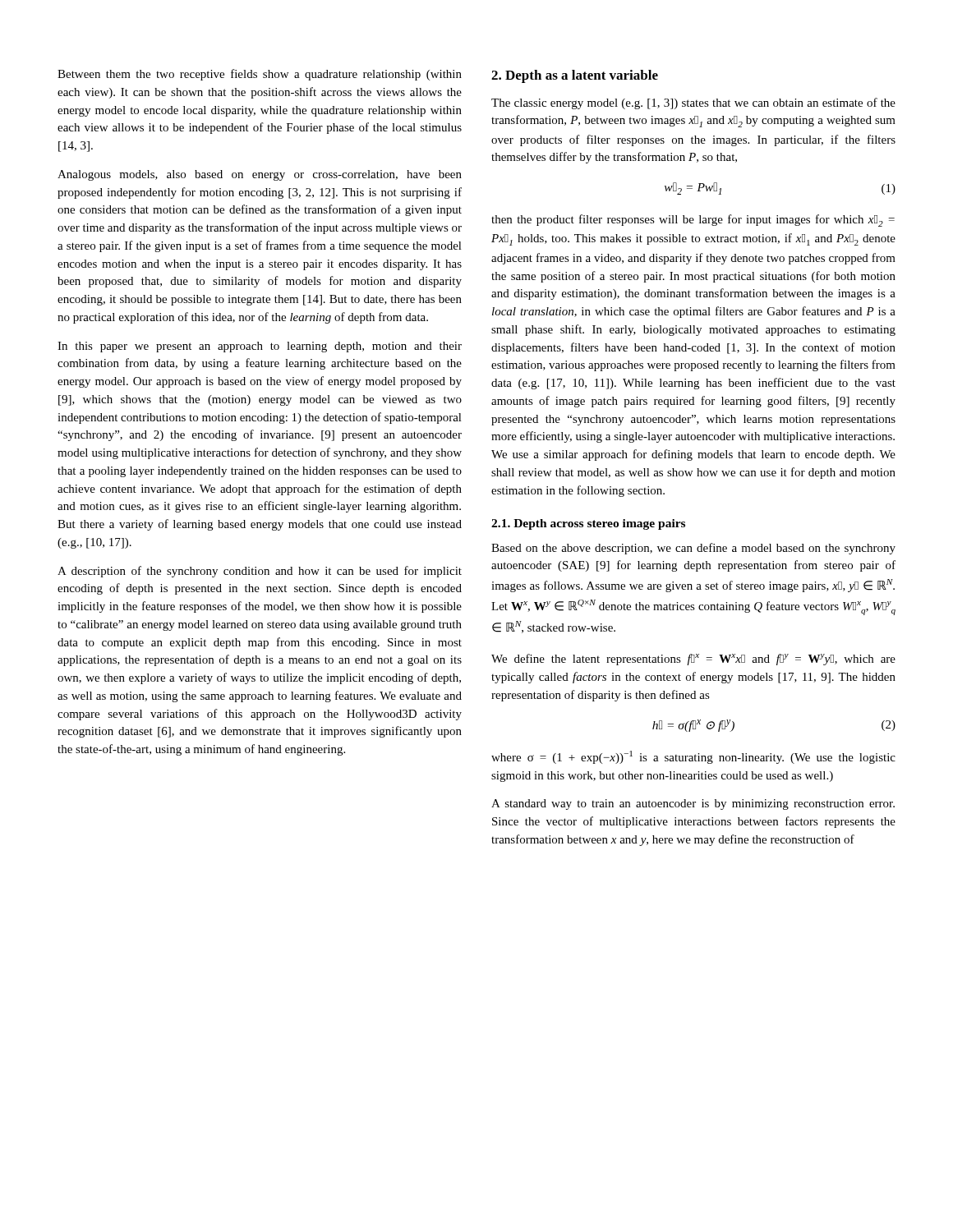
Task: Find the region starting "w⃗2 = Pw⃗1 (1)"
Action: click(693, 189)
